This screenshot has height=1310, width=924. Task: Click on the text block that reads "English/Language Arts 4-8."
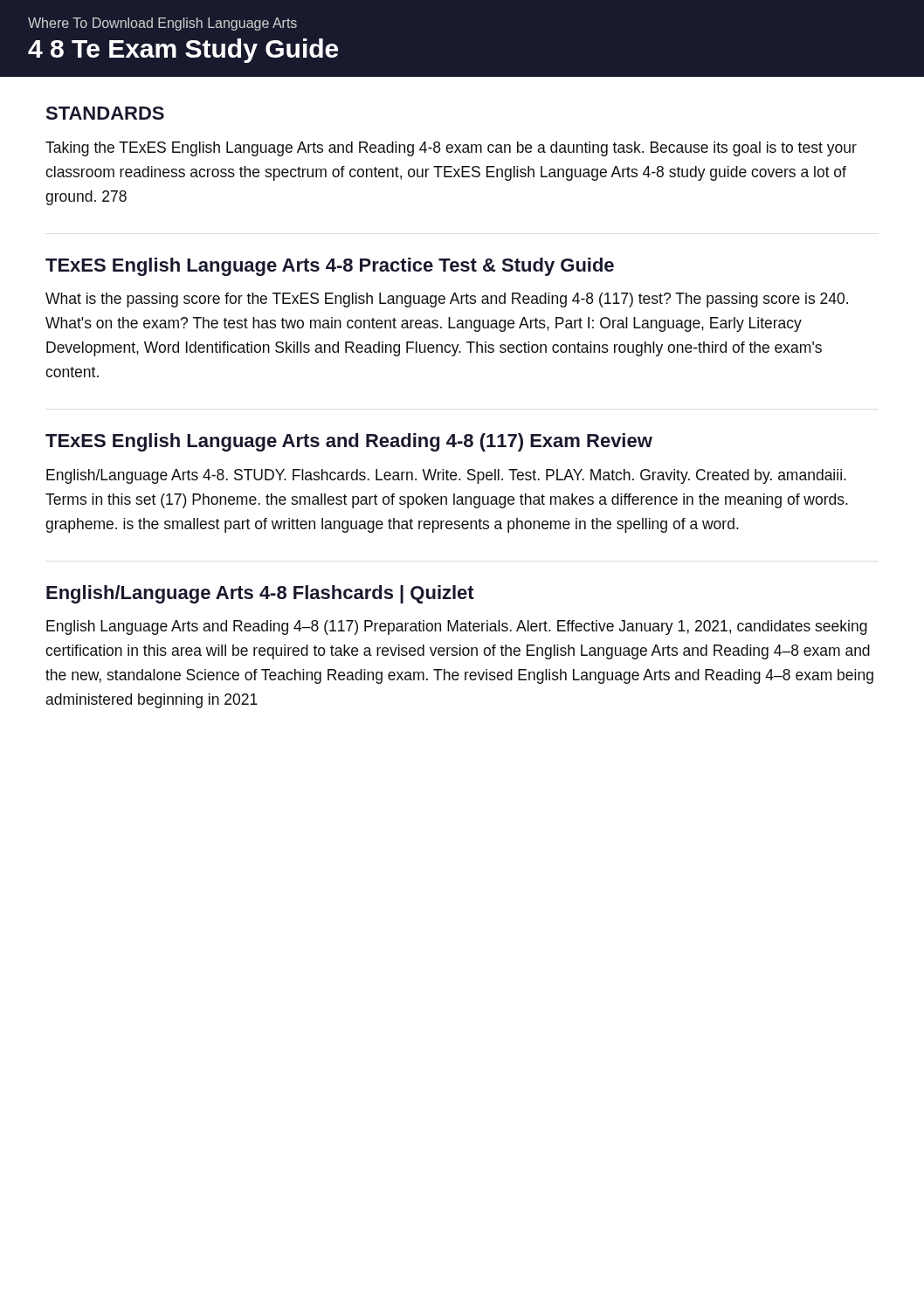click(447, 499)
